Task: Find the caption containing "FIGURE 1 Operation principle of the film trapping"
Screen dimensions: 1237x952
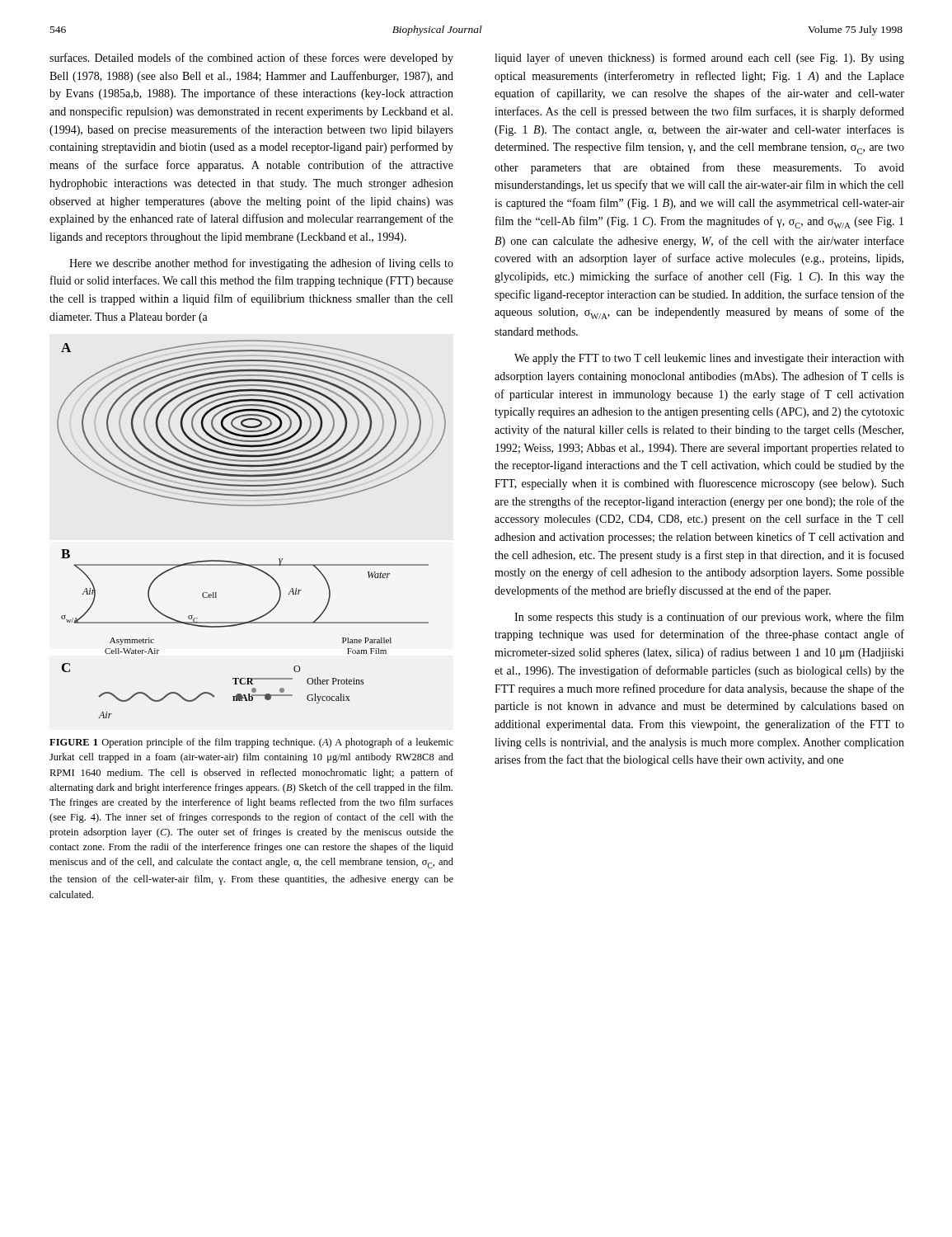Action: (251, 818)
